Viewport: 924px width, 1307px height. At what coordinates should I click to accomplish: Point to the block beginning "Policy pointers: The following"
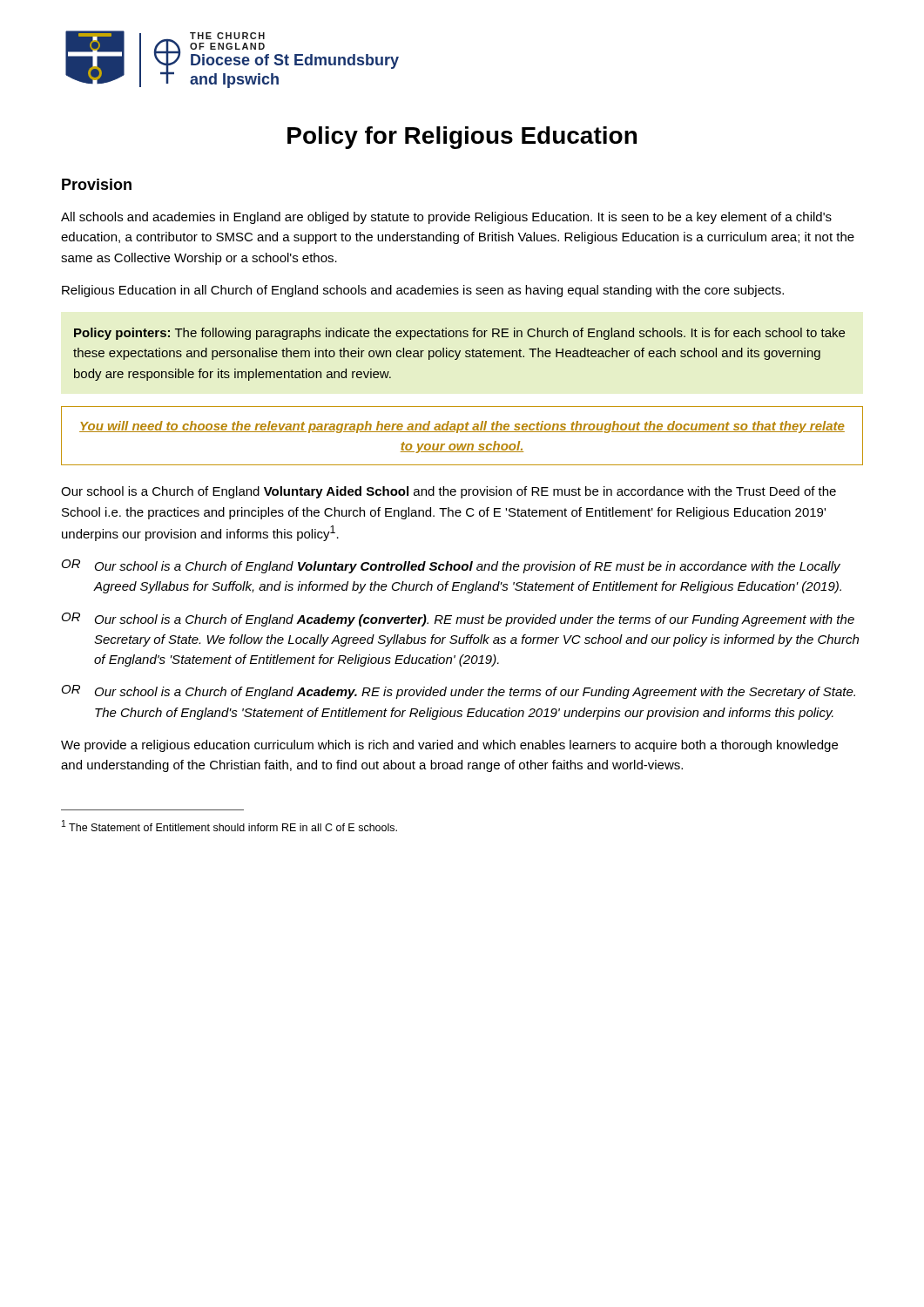(459, 353)
